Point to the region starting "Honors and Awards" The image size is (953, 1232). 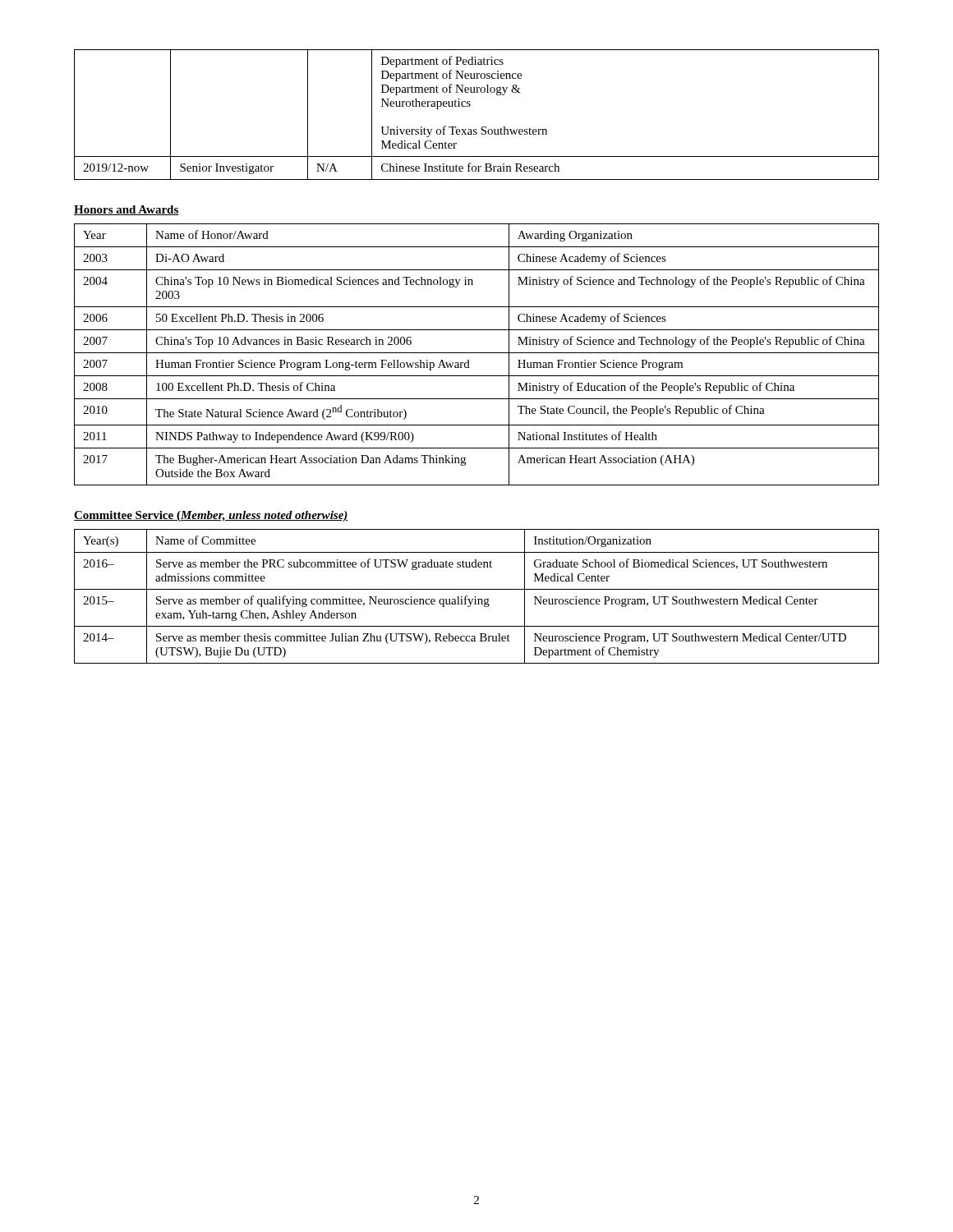point(126,209)
